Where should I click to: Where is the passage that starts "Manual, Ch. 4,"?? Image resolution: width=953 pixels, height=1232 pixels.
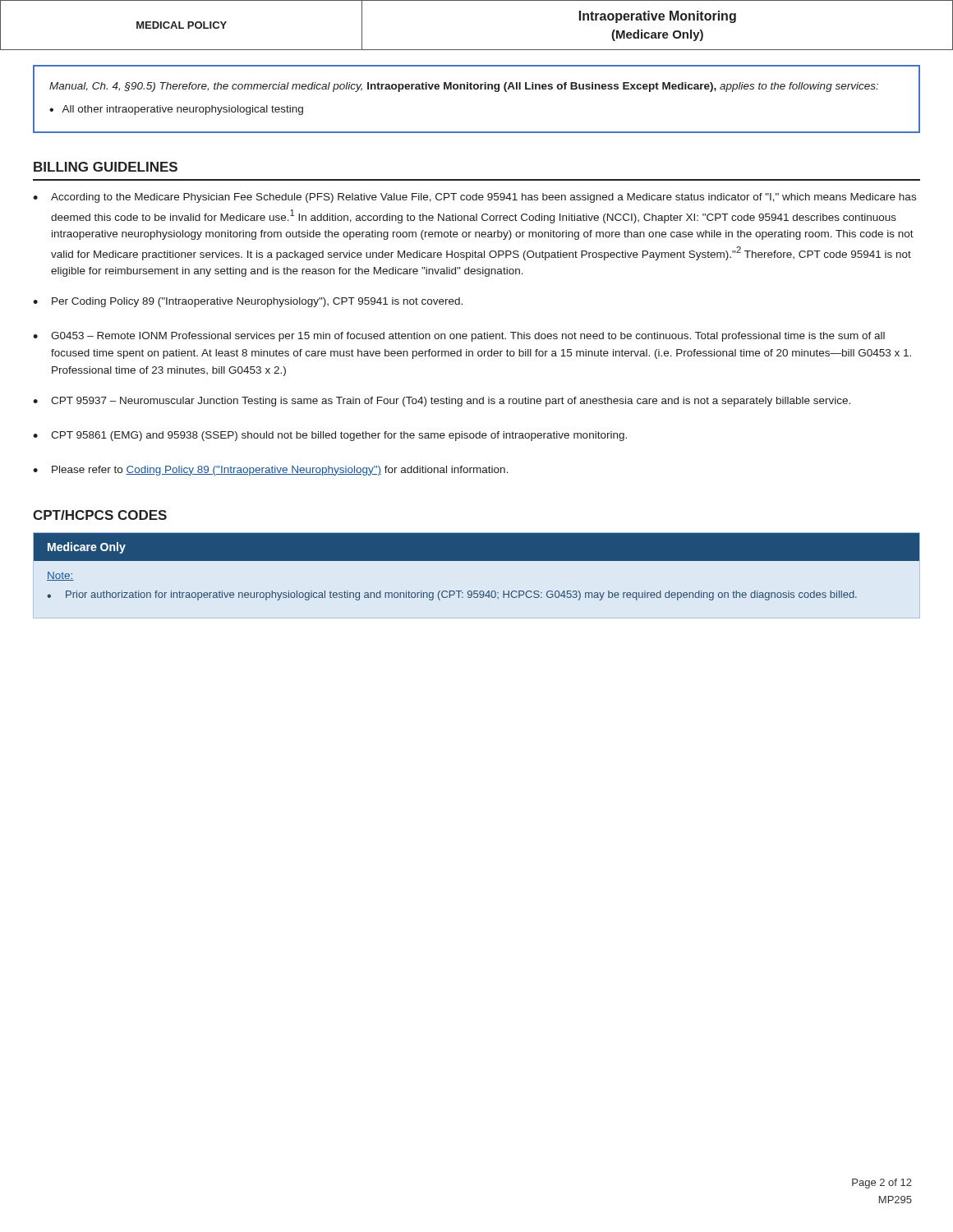(x=476, y=100)
